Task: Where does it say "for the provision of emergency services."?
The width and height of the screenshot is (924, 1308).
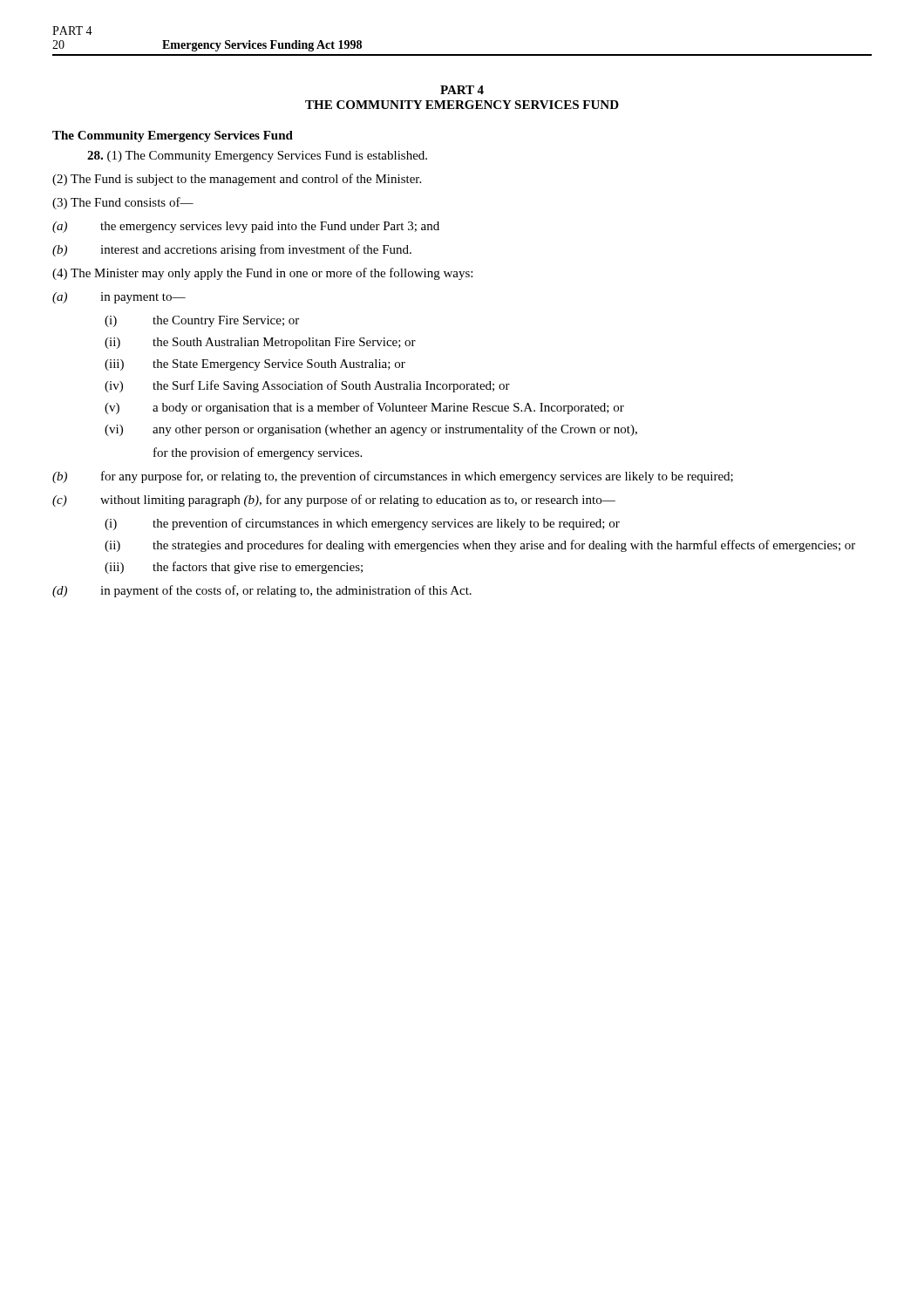Action: [x=258, y=453]
